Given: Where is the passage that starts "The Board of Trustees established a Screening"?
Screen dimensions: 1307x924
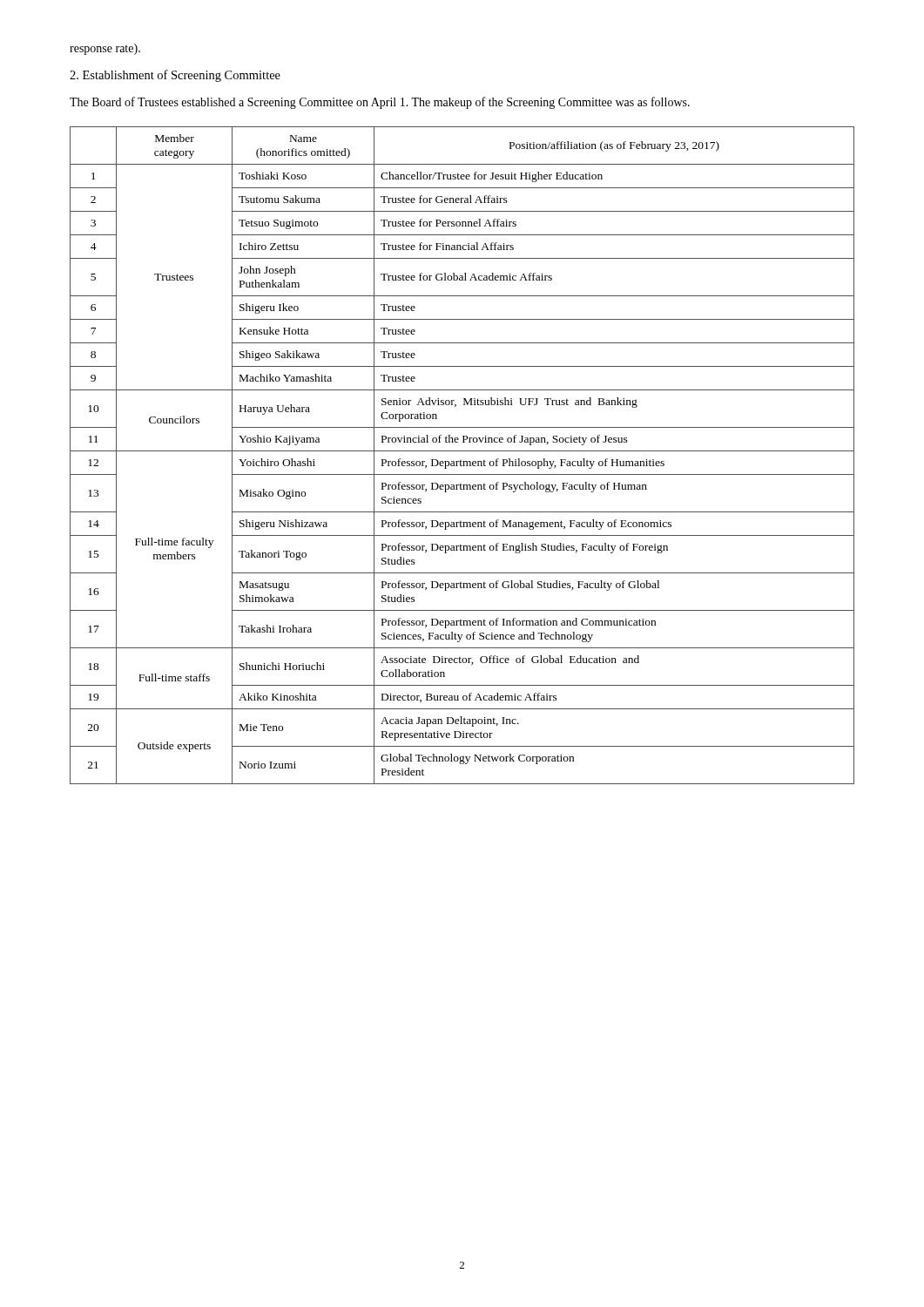Looking at the screenshot, I should pos(380,102).
